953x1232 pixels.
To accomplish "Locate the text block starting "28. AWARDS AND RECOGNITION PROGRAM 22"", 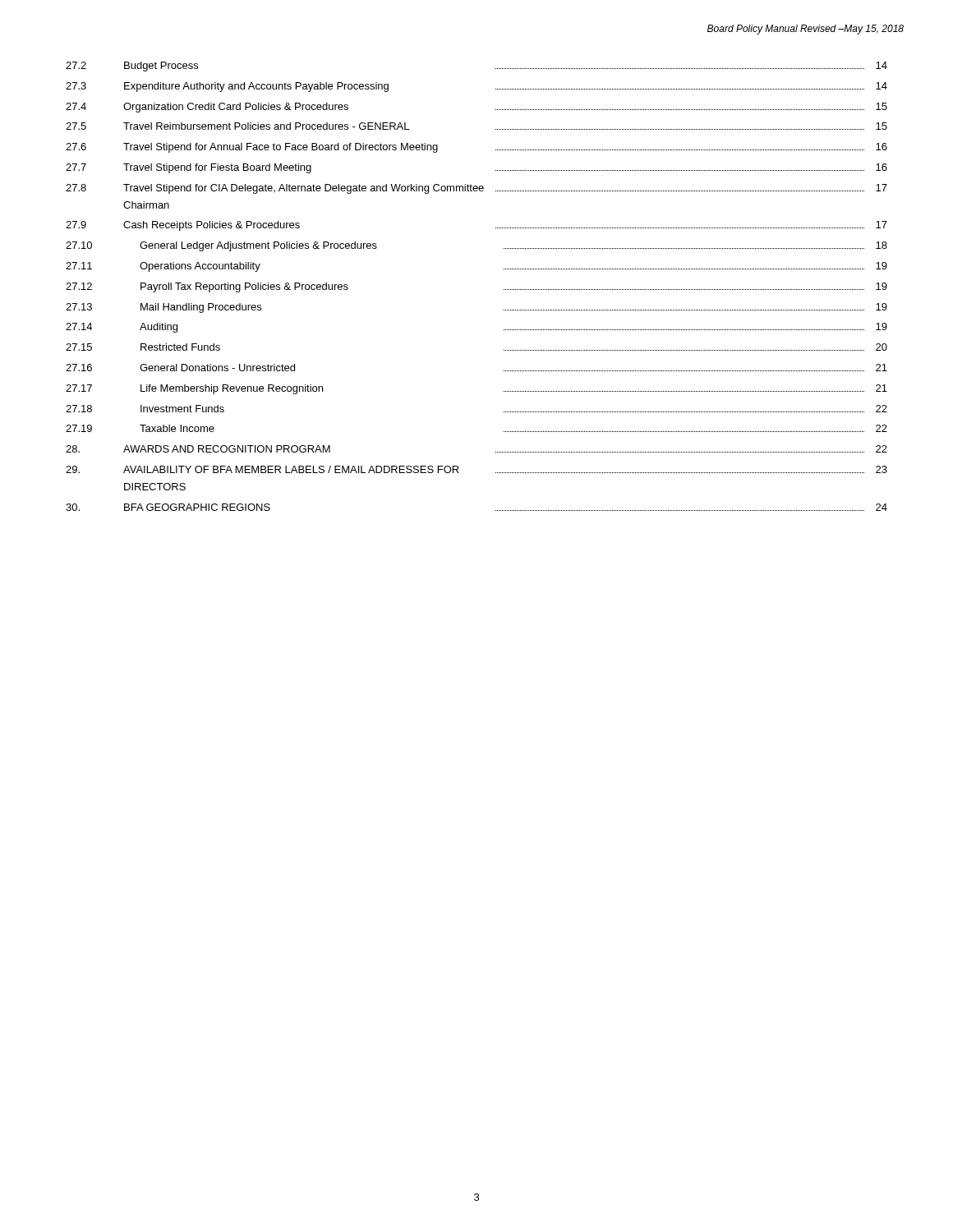I will click(74, 449).
